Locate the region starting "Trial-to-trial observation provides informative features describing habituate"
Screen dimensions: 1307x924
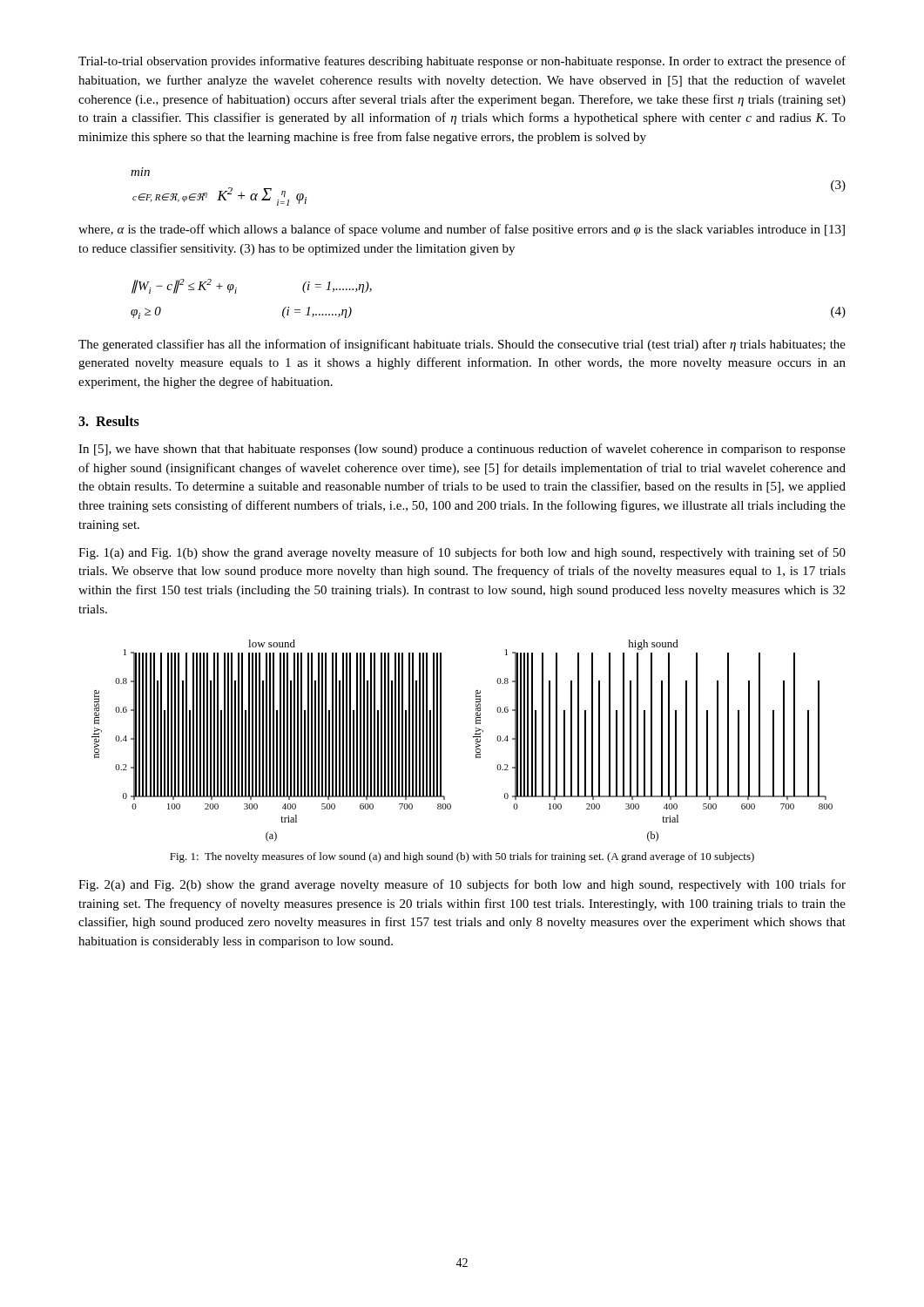462,99
